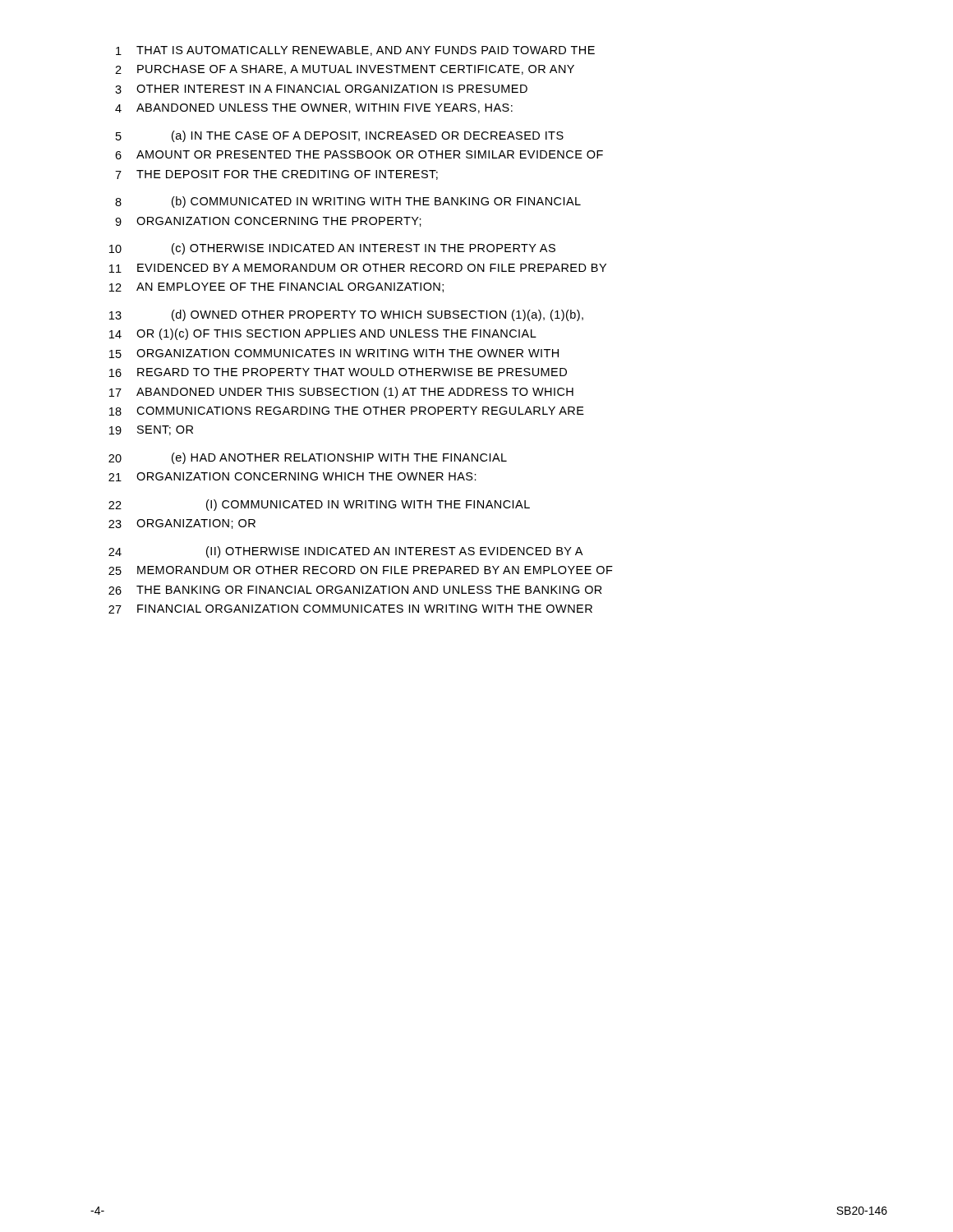This screenshot has width=953, height=1232.
Task: Find the passage starting "22 (I) COMMUNICATED IN WRITING WITH THE"
Action: tap(489, 505)
